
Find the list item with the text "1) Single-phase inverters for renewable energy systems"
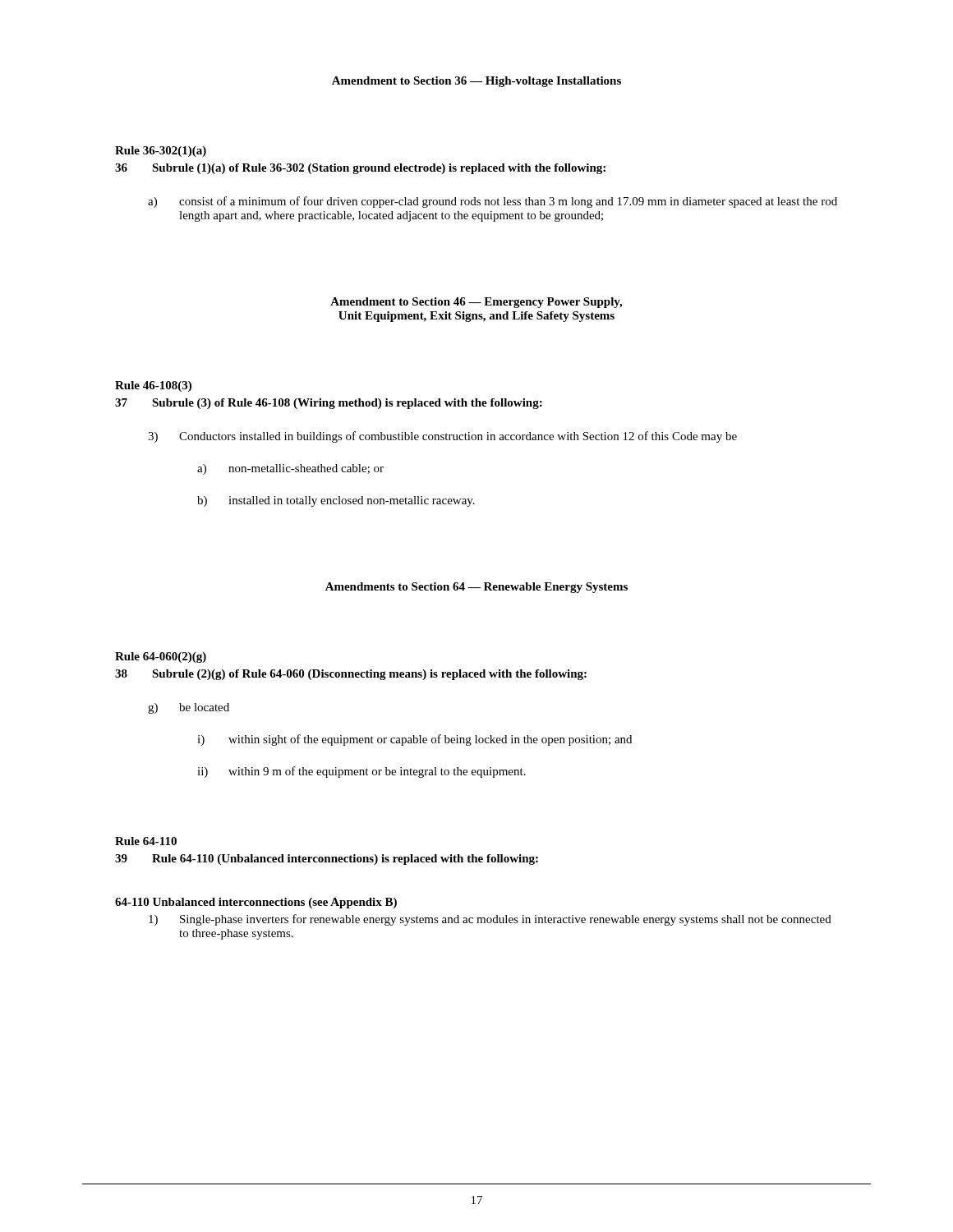click(493, 926)
